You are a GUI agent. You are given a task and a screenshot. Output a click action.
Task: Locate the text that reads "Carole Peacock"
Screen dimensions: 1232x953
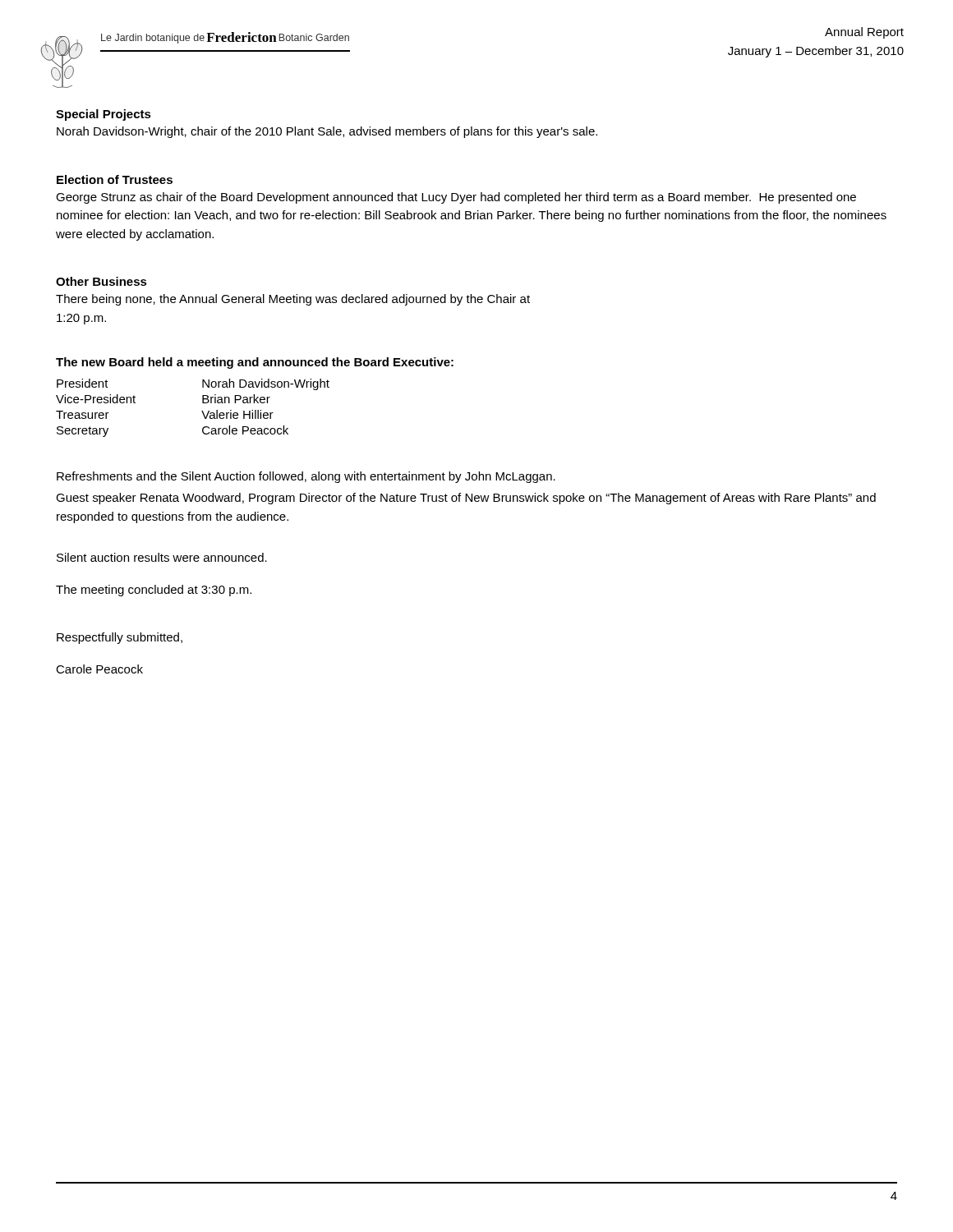point(99,669)
